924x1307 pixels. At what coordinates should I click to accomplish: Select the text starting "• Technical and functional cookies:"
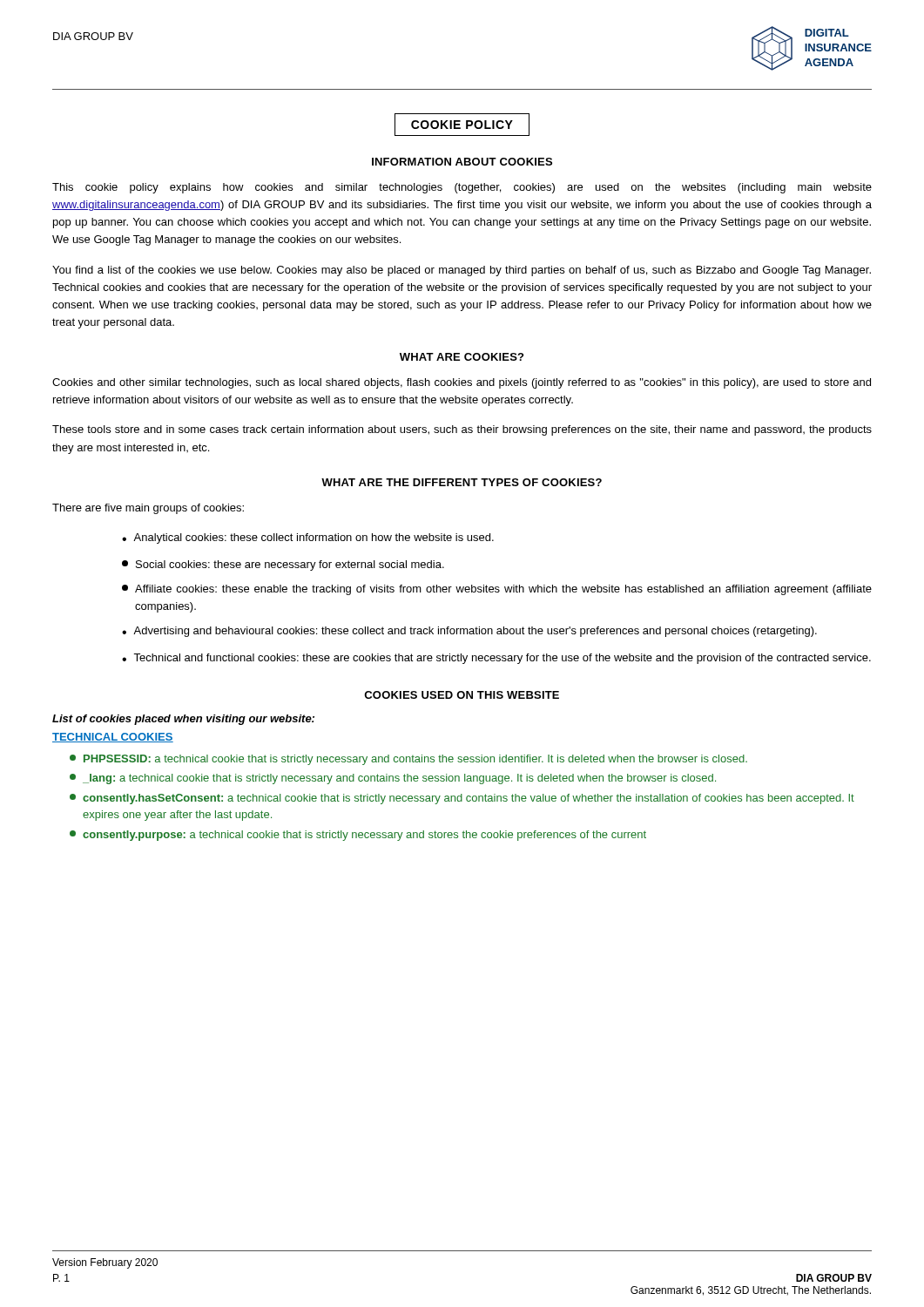point(497,659)
